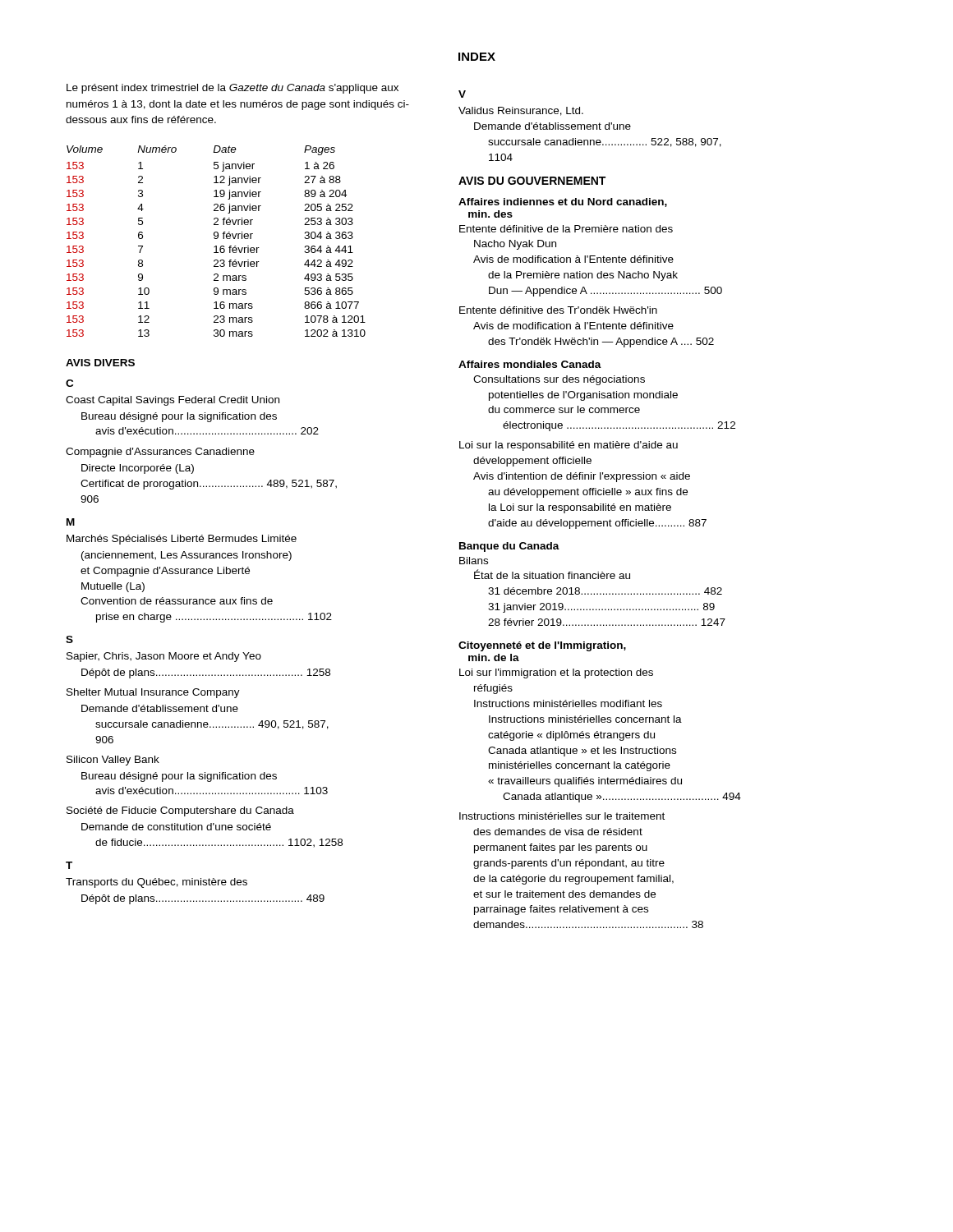The image size is (953, 1232).
Task: Select the text block that says "Le présent index trimestriel de la Gazette"
Action: (x=237, y=104)
